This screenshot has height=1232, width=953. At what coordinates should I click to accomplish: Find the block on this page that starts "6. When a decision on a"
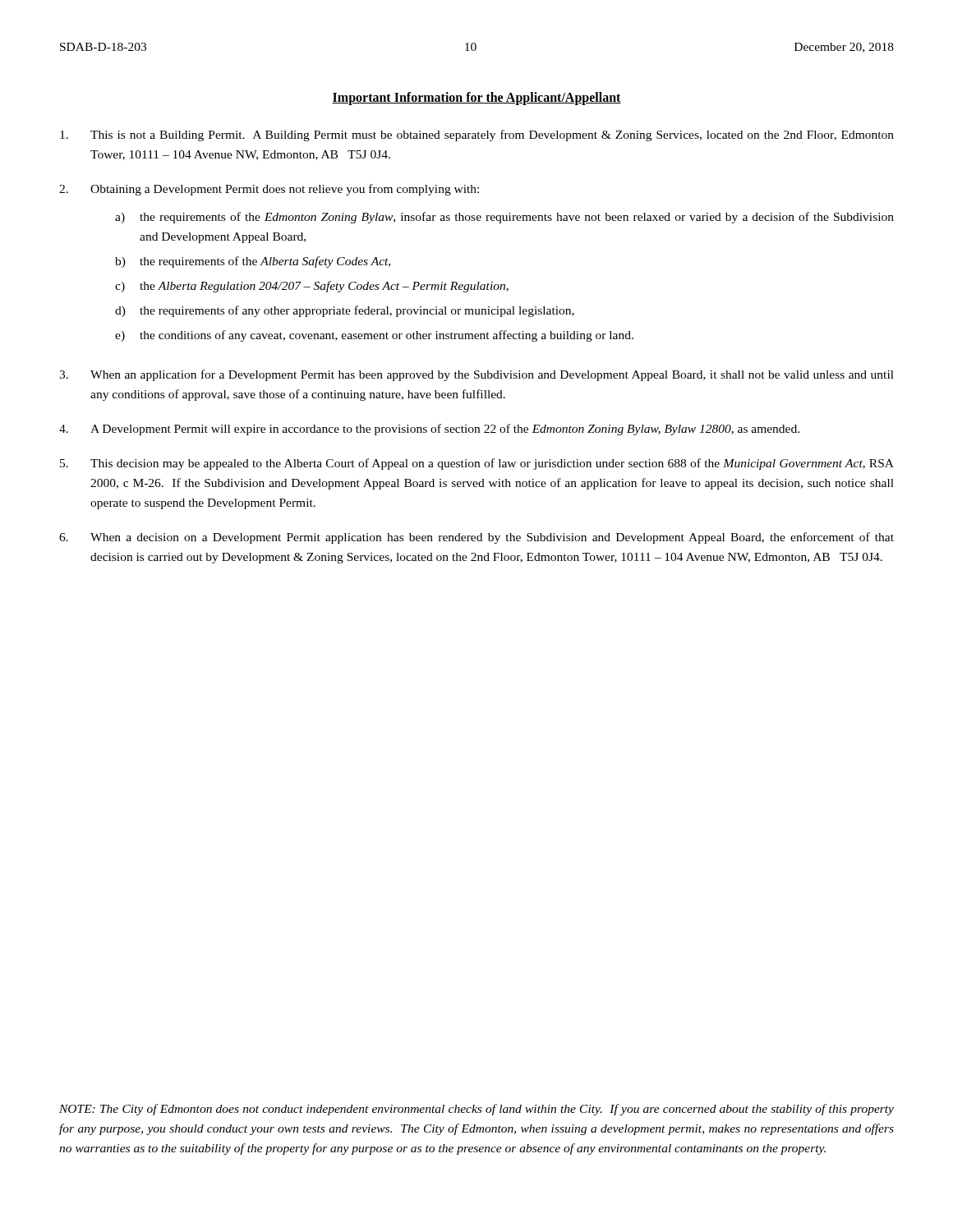476,547
